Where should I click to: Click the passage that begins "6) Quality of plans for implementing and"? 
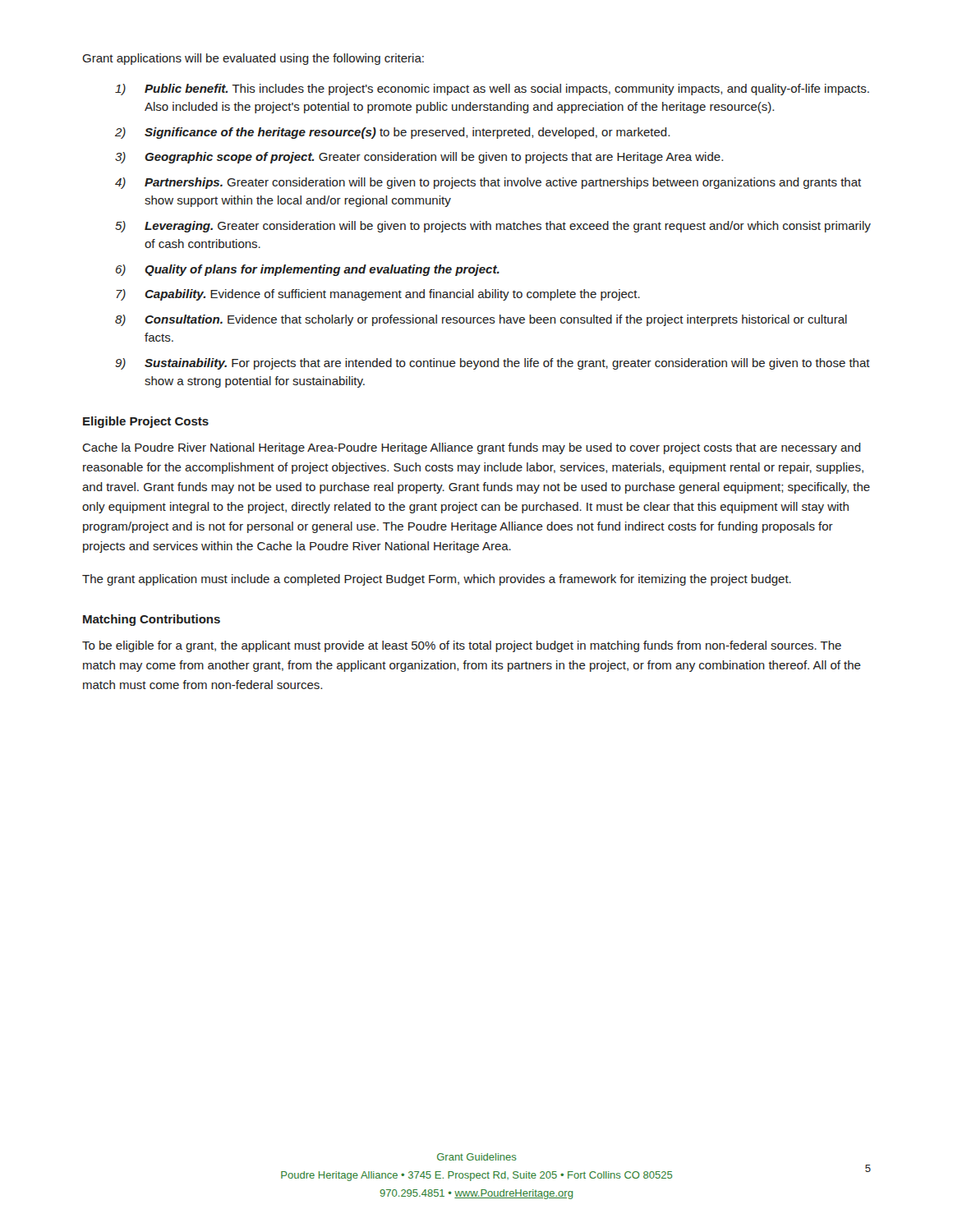tap(493, 269)
